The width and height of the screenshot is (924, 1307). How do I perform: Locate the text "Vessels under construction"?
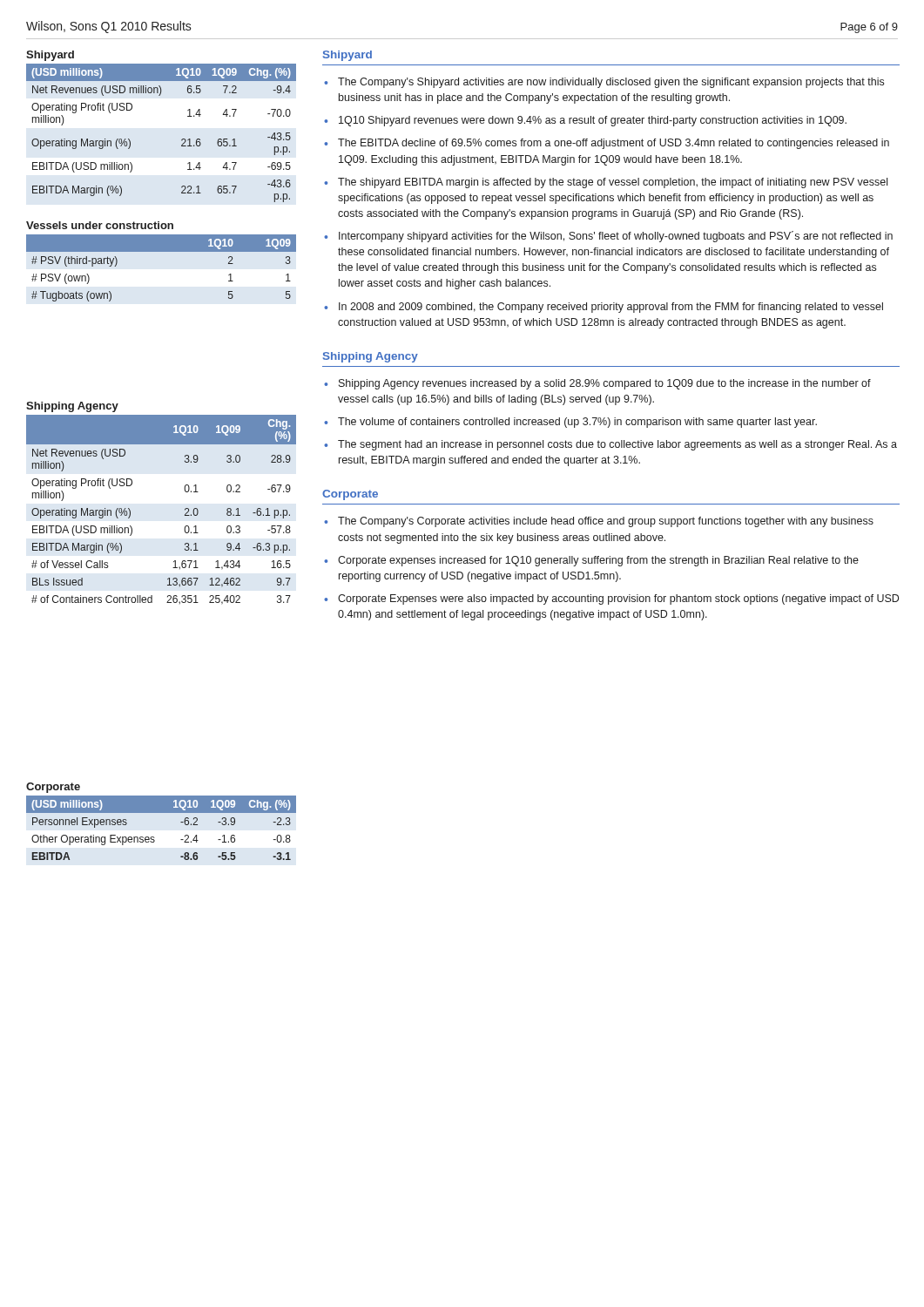pos(100,225)
